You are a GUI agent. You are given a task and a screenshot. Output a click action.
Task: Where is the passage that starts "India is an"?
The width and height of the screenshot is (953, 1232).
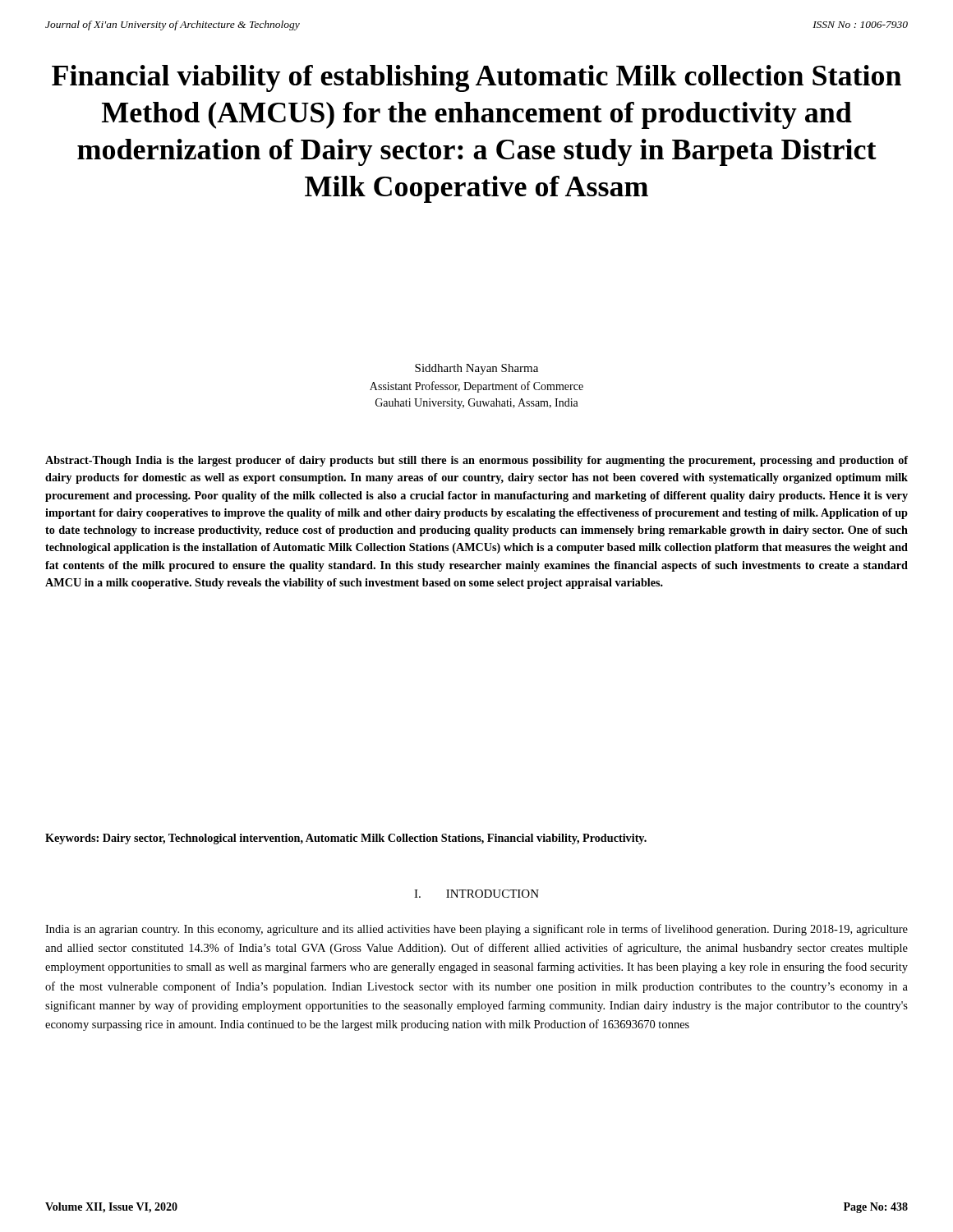click(x=476, y=977)
